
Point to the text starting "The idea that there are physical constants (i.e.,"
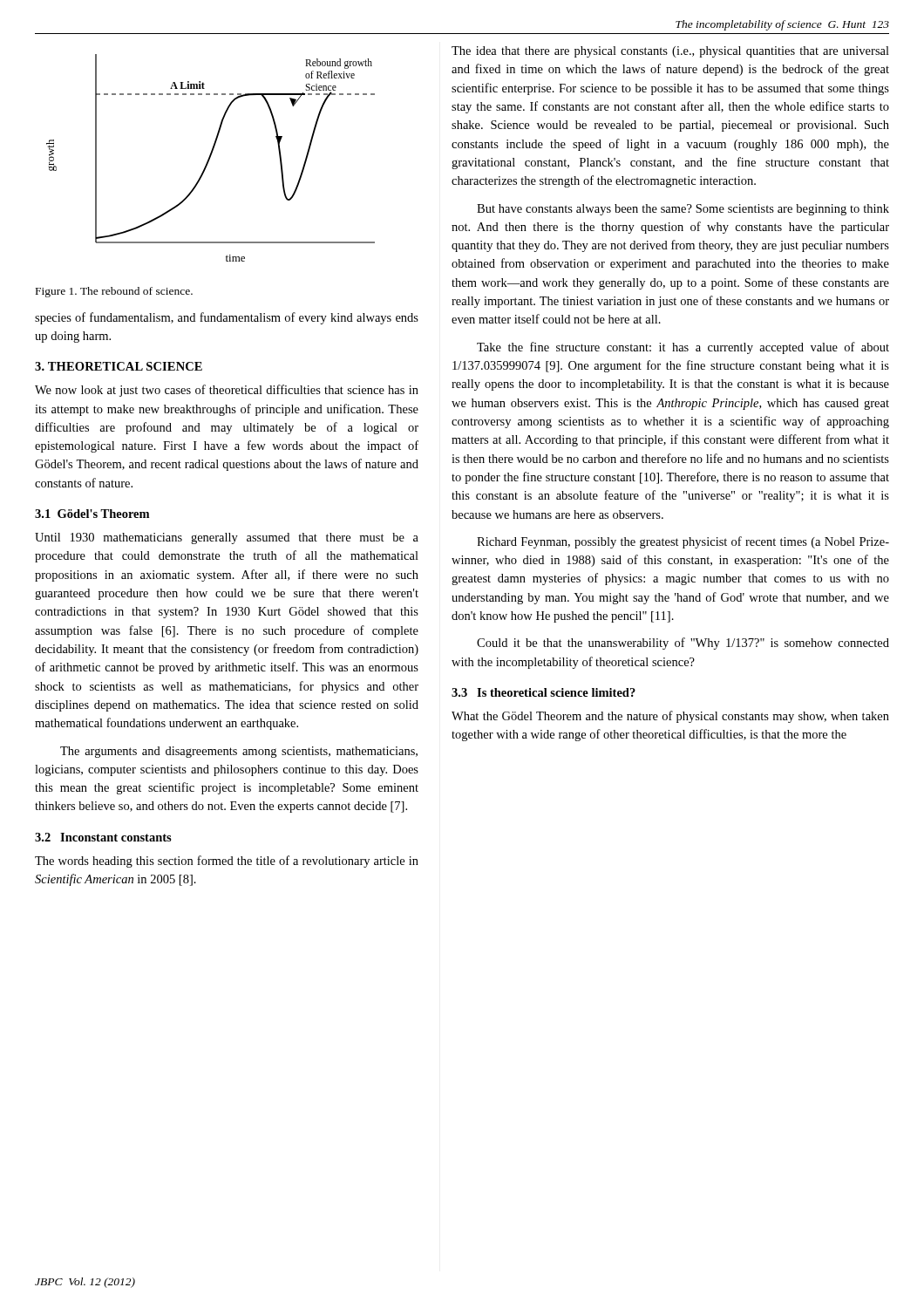(670, 116)
